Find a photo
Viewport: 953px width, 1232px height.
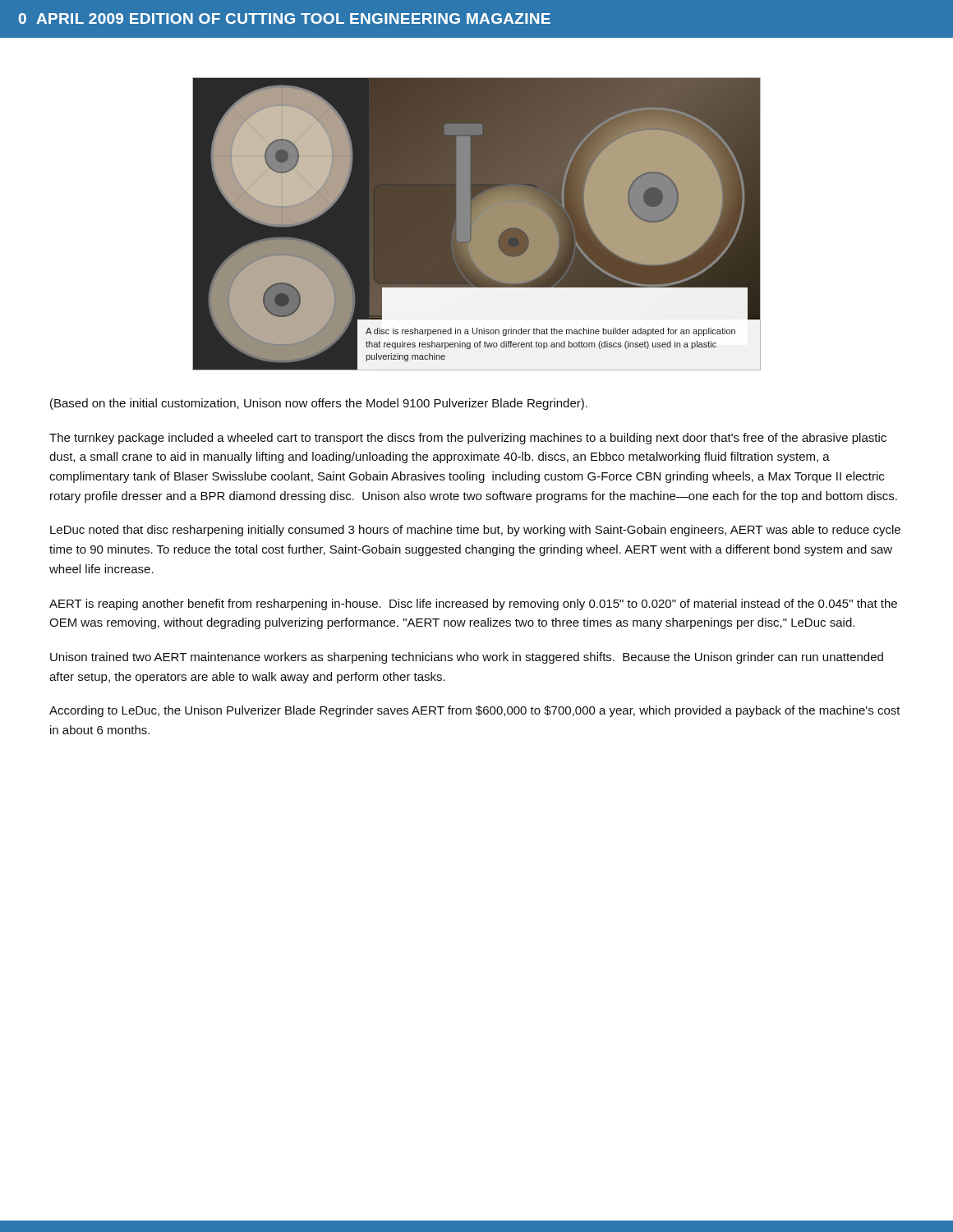[x=476, y=224]
